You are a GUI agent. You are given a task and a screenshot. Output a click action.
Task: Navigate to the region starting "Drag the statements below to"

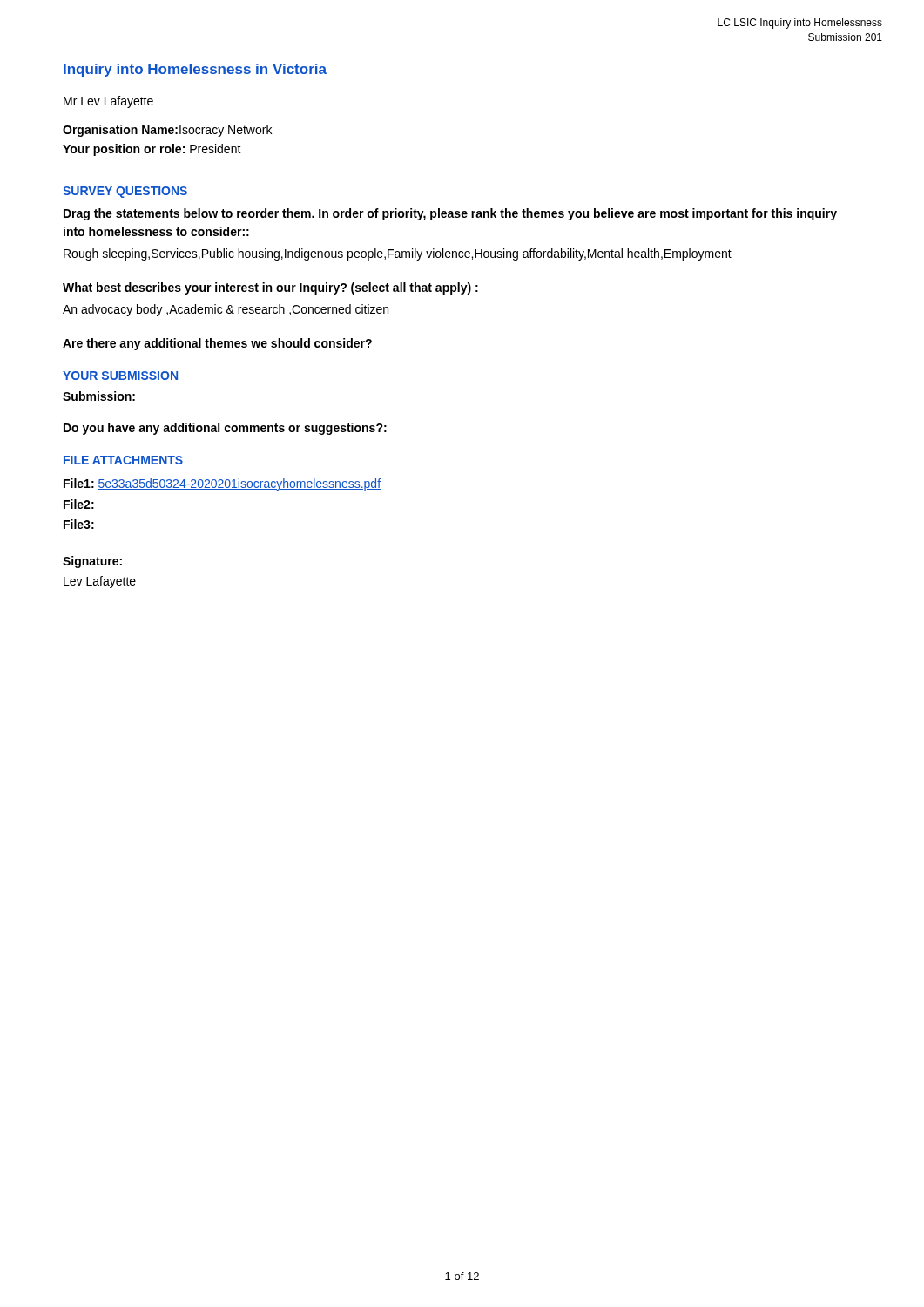coord(450,222)
